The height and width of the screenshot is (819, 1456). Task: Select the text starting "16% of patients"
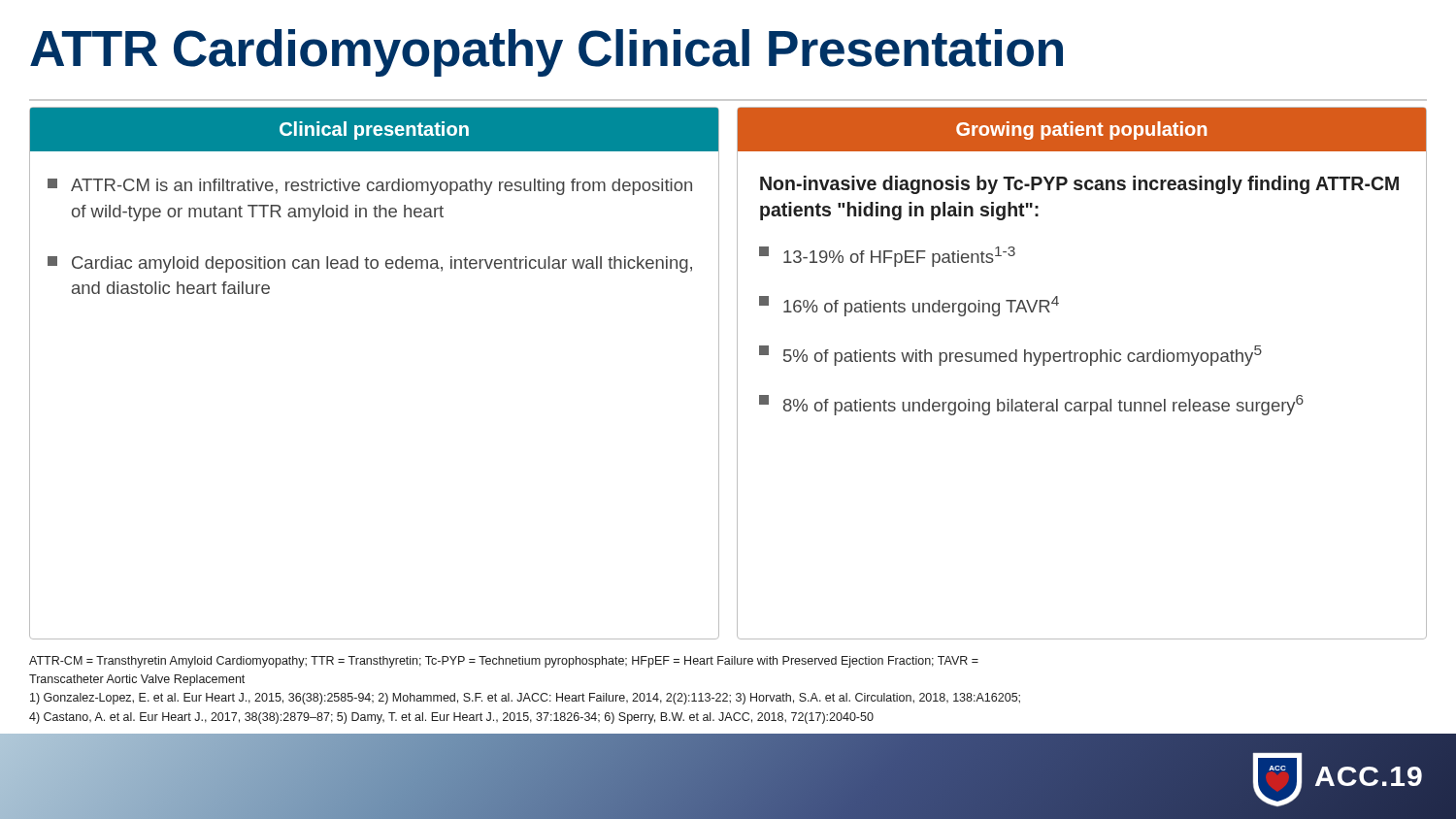[x=909, y=305]
